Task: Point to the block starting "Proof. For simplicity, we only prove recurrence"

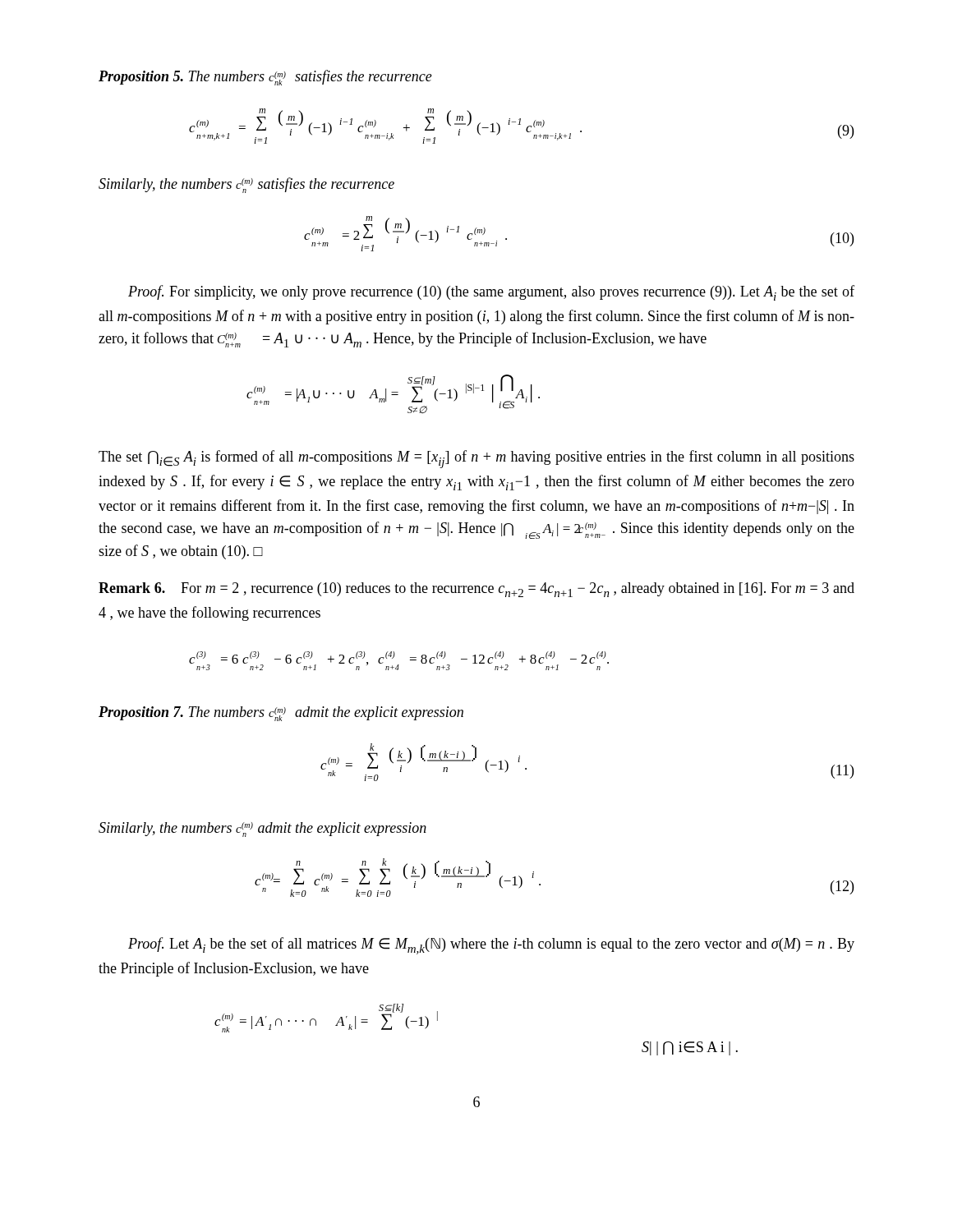Action: coord(476,317)
